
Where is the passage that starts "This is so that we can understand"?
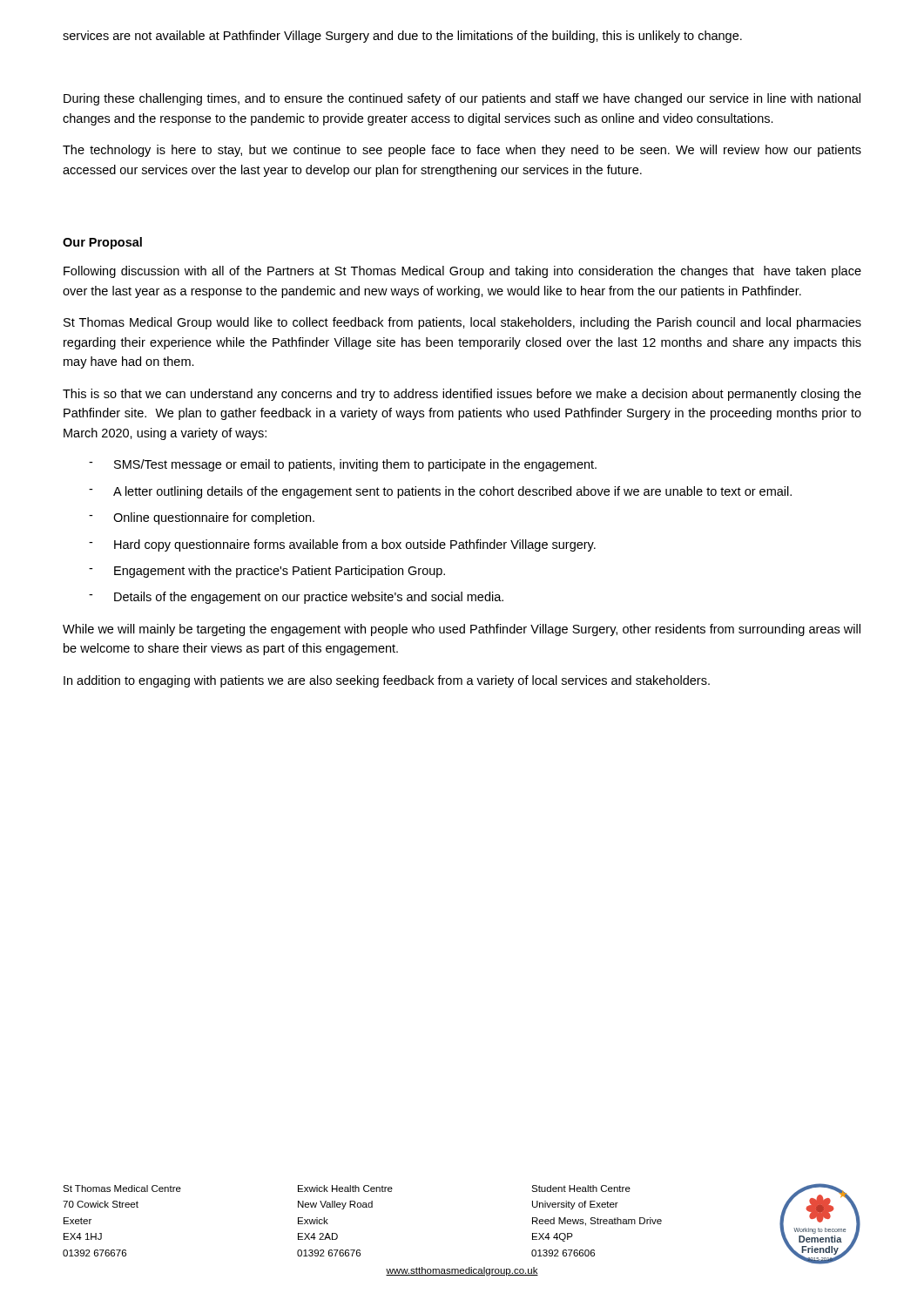462,413
